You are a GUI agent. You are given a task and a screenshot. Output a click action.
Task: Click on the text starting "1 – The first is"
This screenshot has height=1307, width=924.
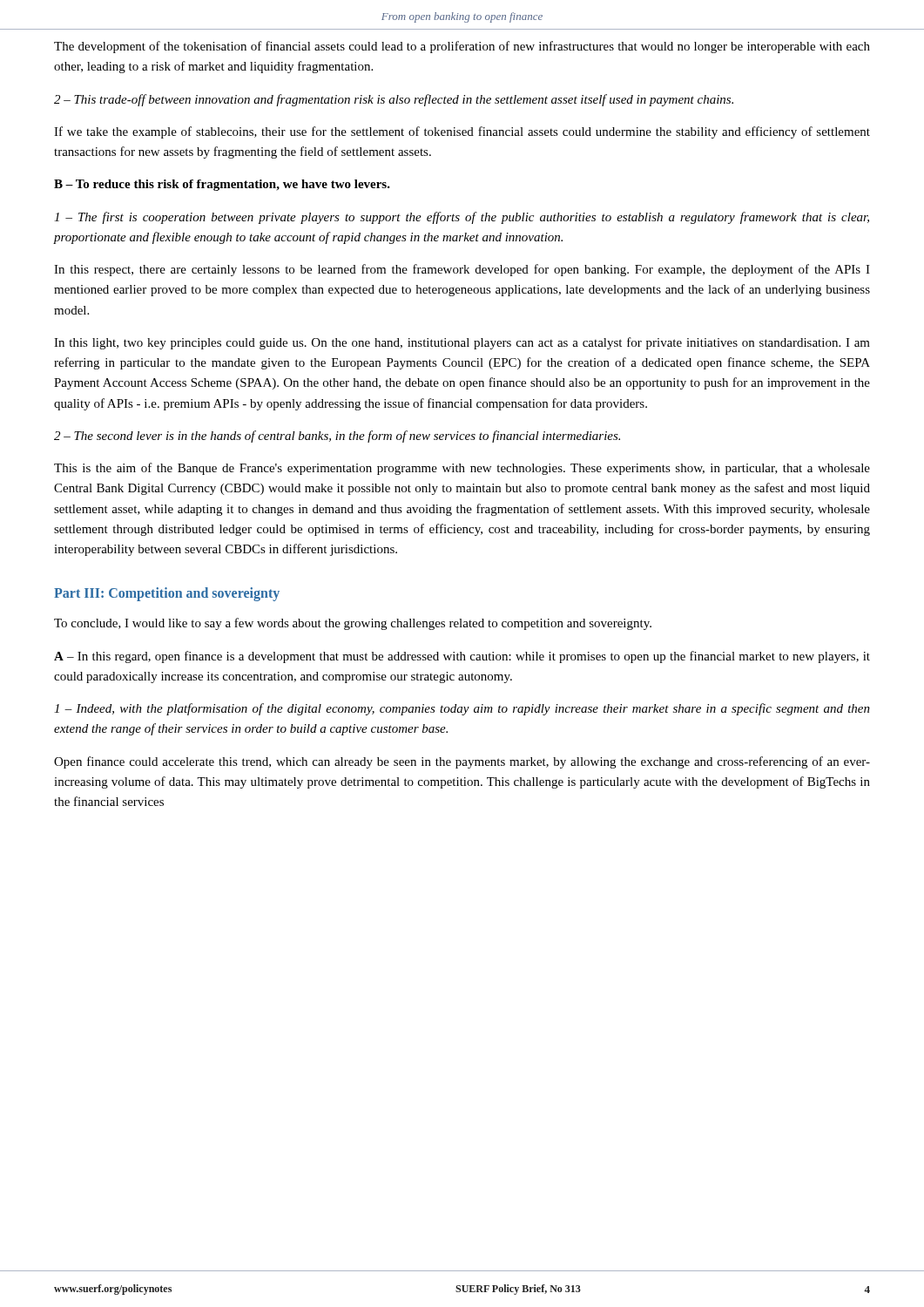(462, 227)
